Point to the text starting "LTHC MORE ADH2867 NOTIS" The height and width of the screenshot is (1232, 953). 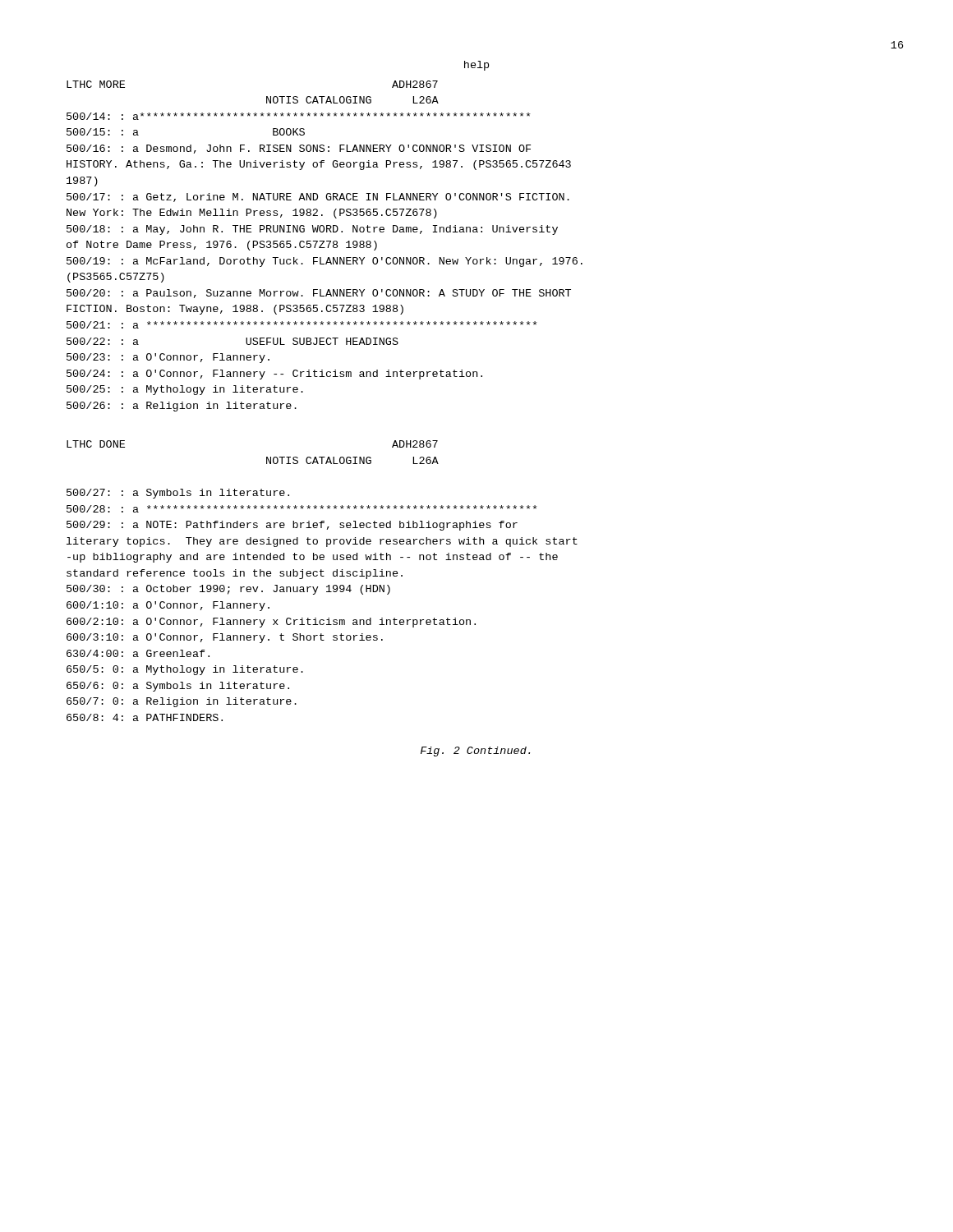325,245
